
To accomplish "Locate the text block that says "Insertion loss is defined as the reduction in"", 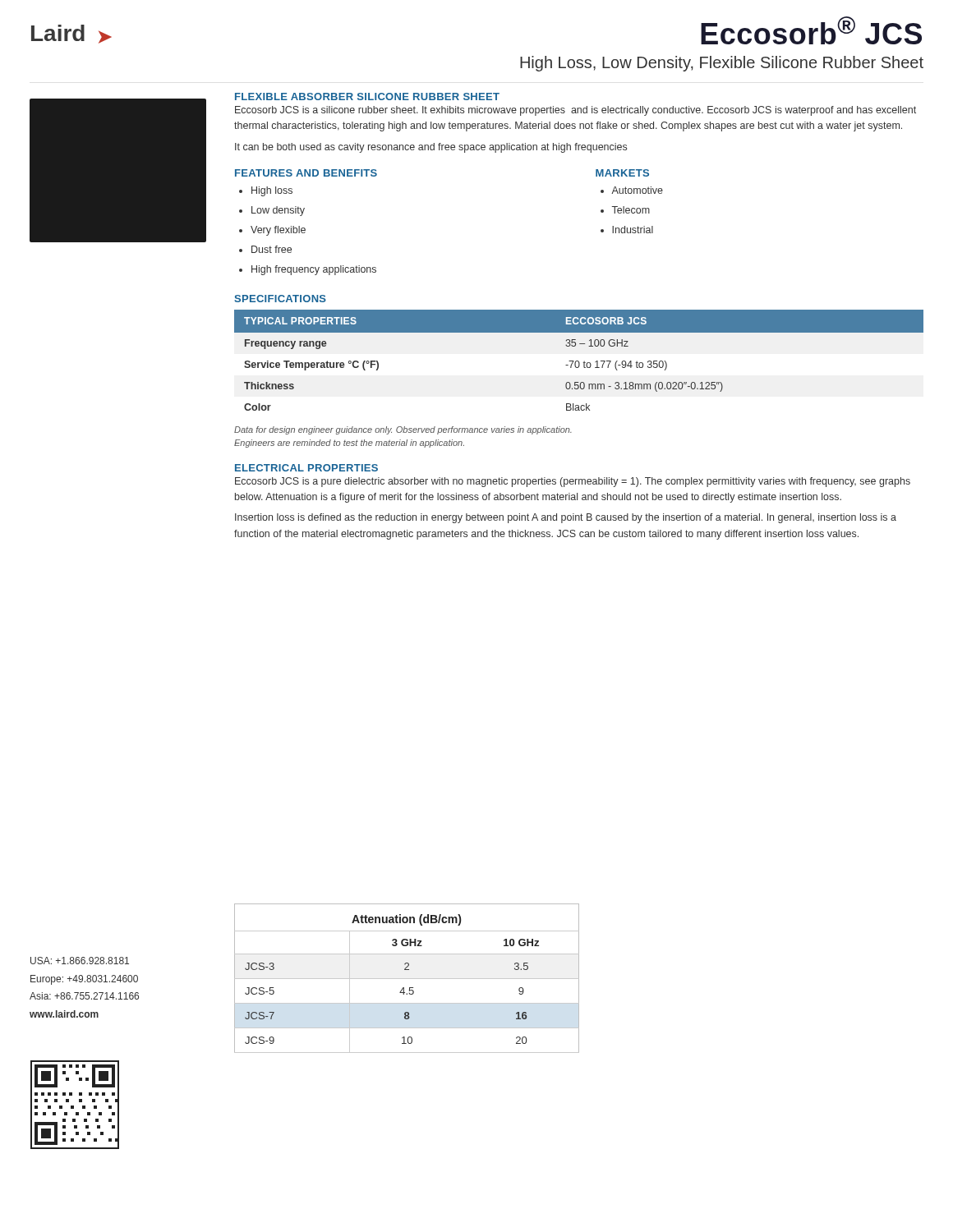I will click(565, 526).
